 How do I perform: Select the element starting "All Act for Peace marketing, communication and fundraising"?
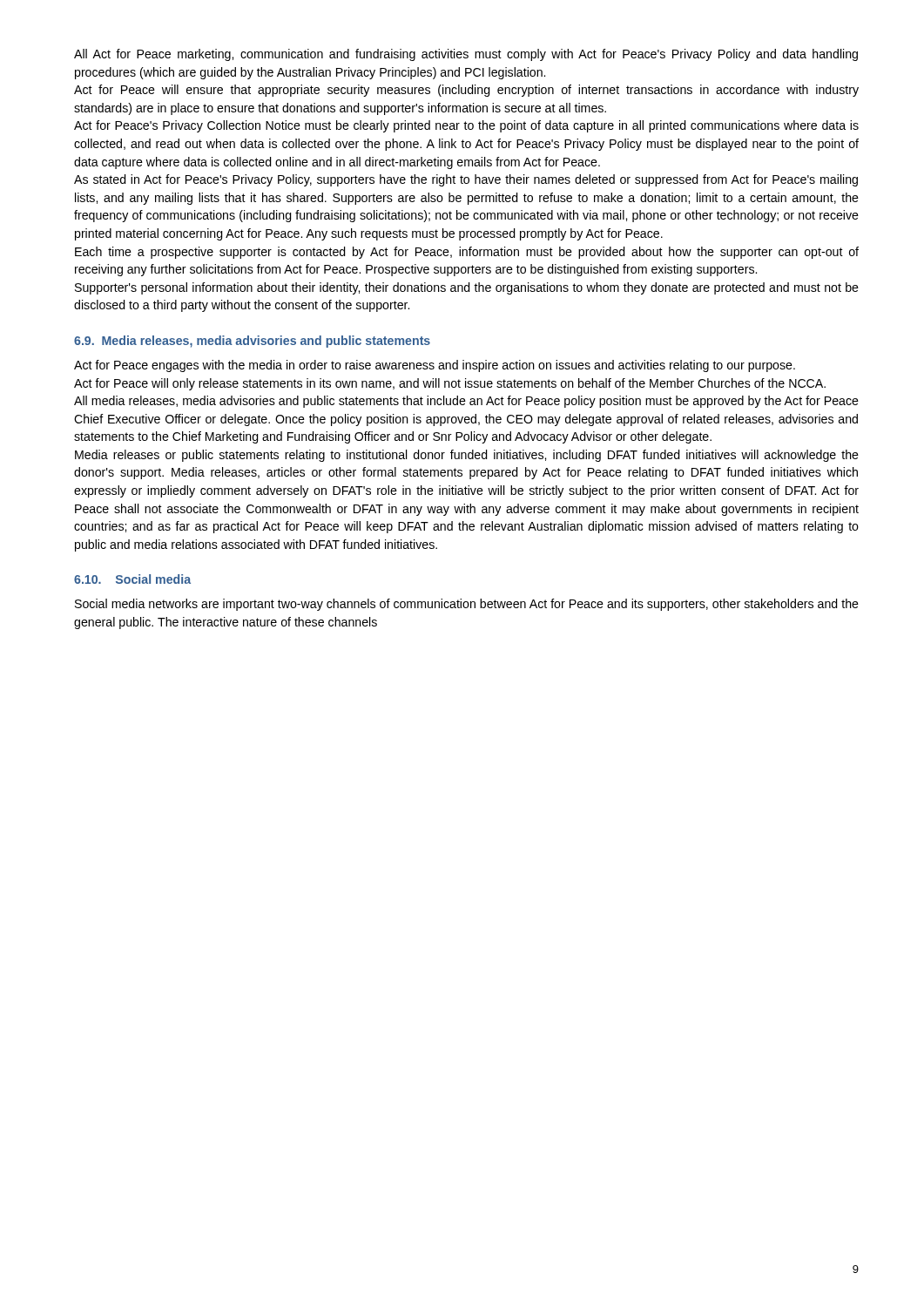[x=466, y=81]
